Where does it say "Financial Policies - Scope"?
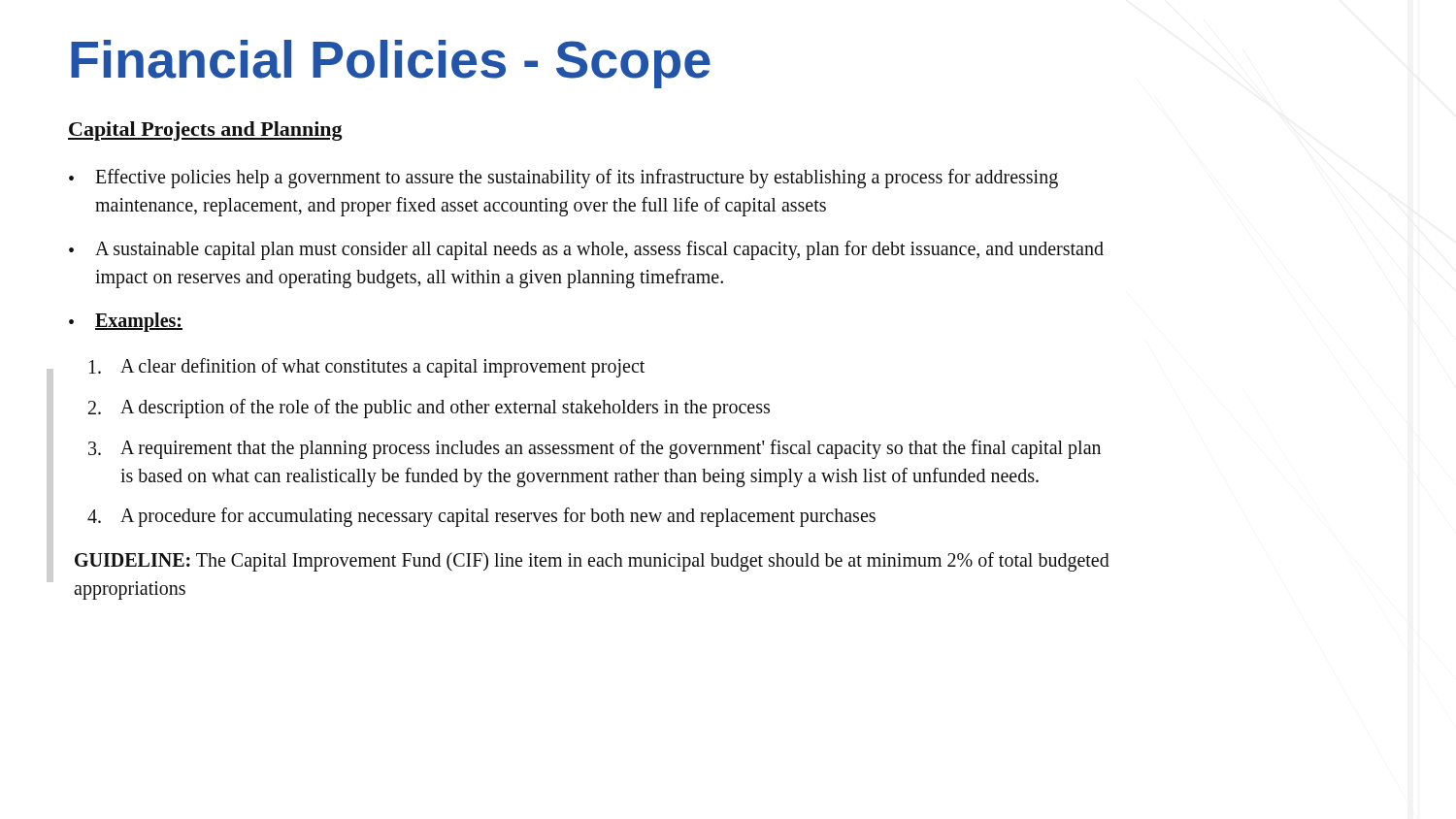The height and width of the screenshot is (819, 1456). tap(390, 59)
